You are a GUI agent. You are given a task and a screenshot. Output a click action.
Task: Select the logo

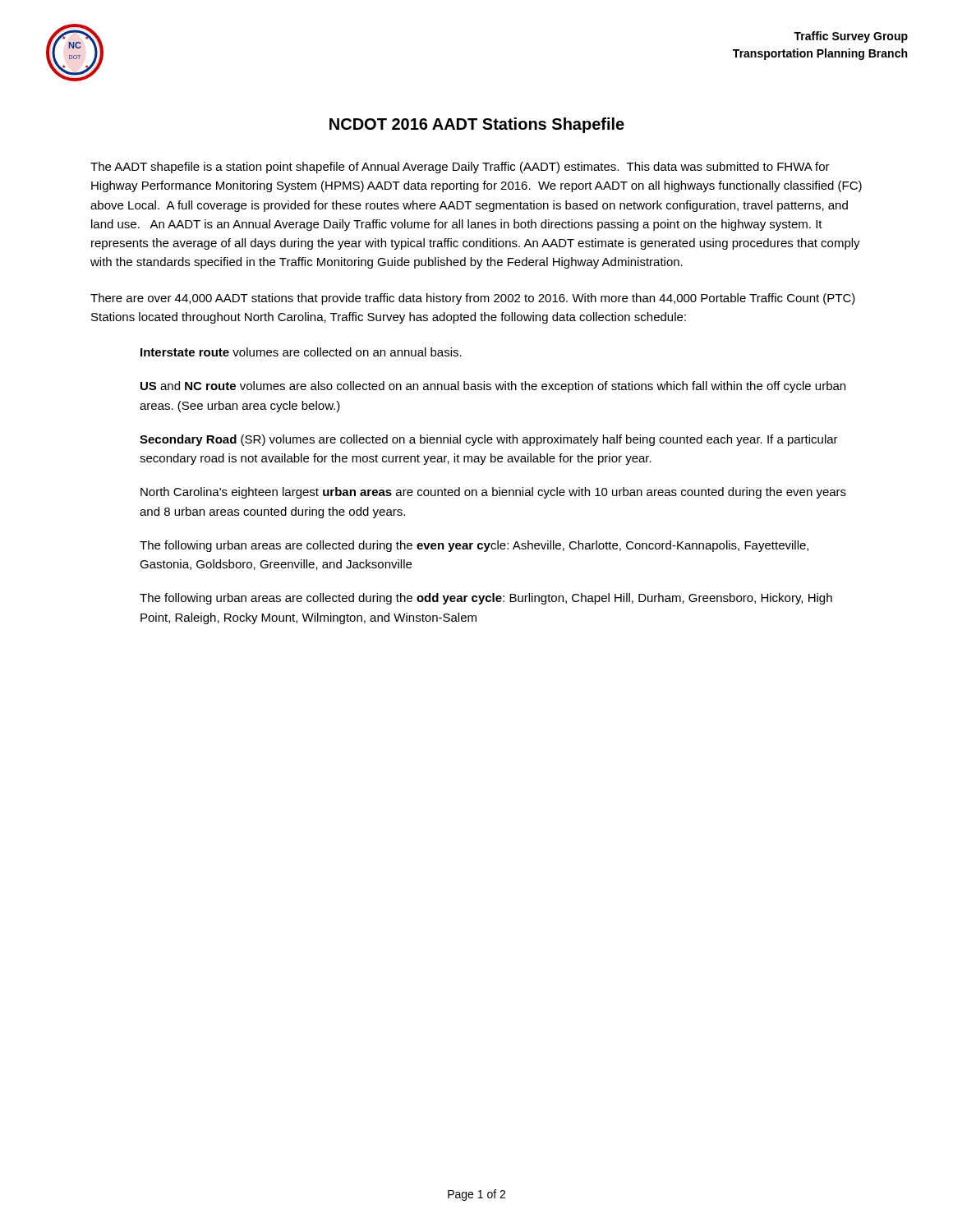tap(75, 54)
